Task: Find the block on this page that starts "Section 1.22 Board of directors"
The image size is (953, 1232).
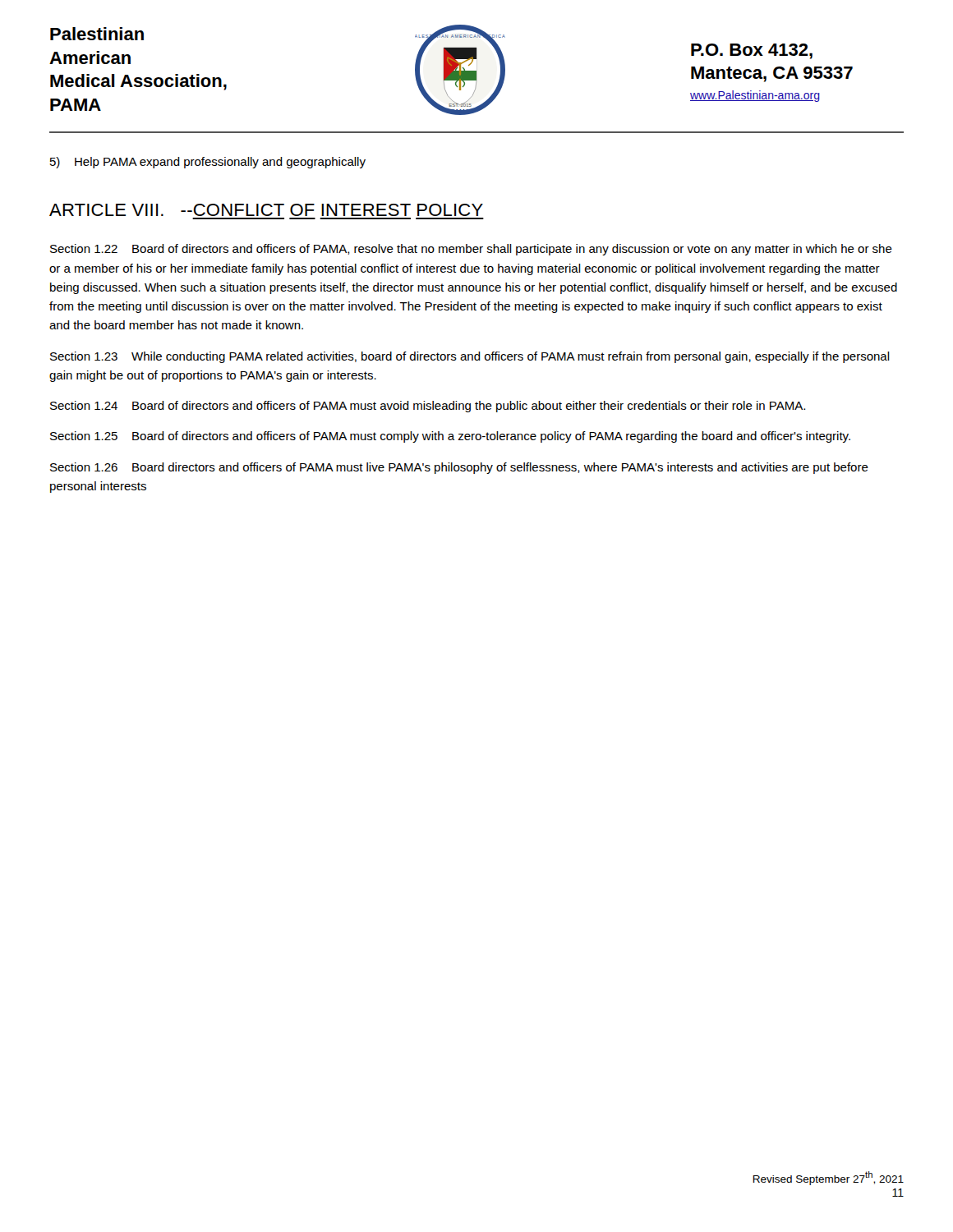Action: [473, 287]
